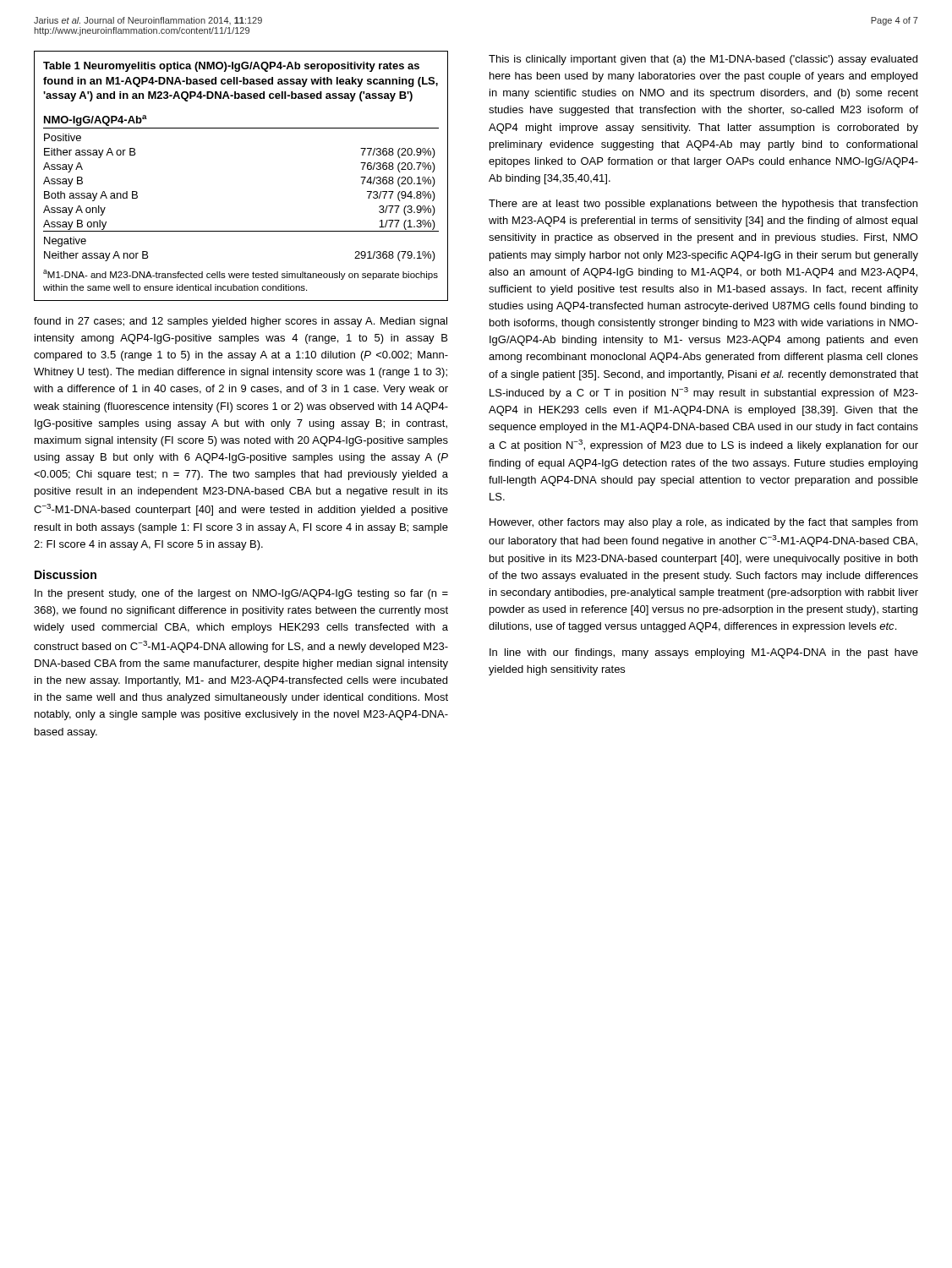Viewport: 952px width, 1268px height.
Task: Navigate to the text starting "There are at least two"
Action: click(x=703, y=350)
